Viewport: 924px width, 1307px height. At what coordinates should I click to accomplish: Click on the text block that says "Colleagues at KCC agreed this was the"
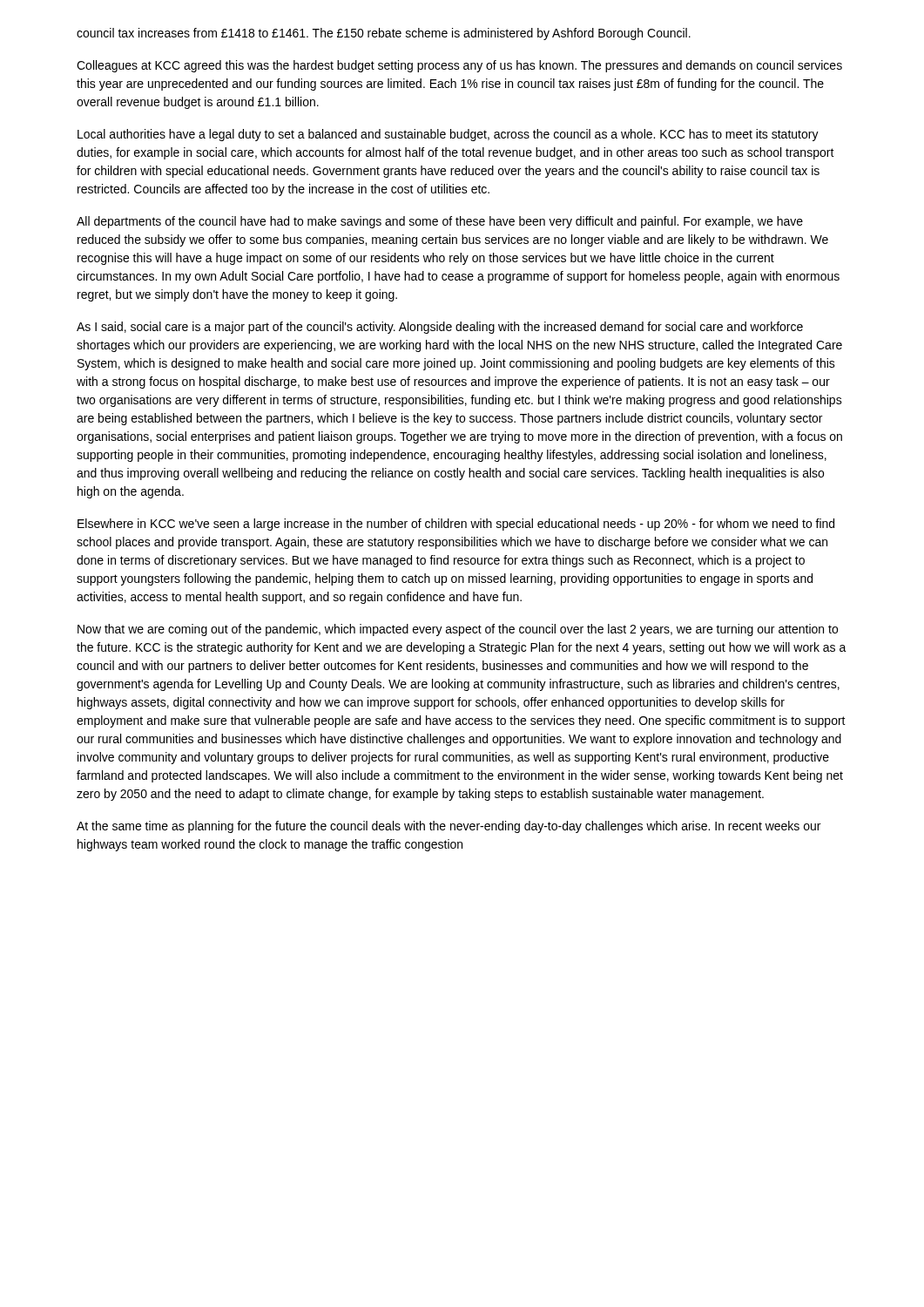point(459,84)
